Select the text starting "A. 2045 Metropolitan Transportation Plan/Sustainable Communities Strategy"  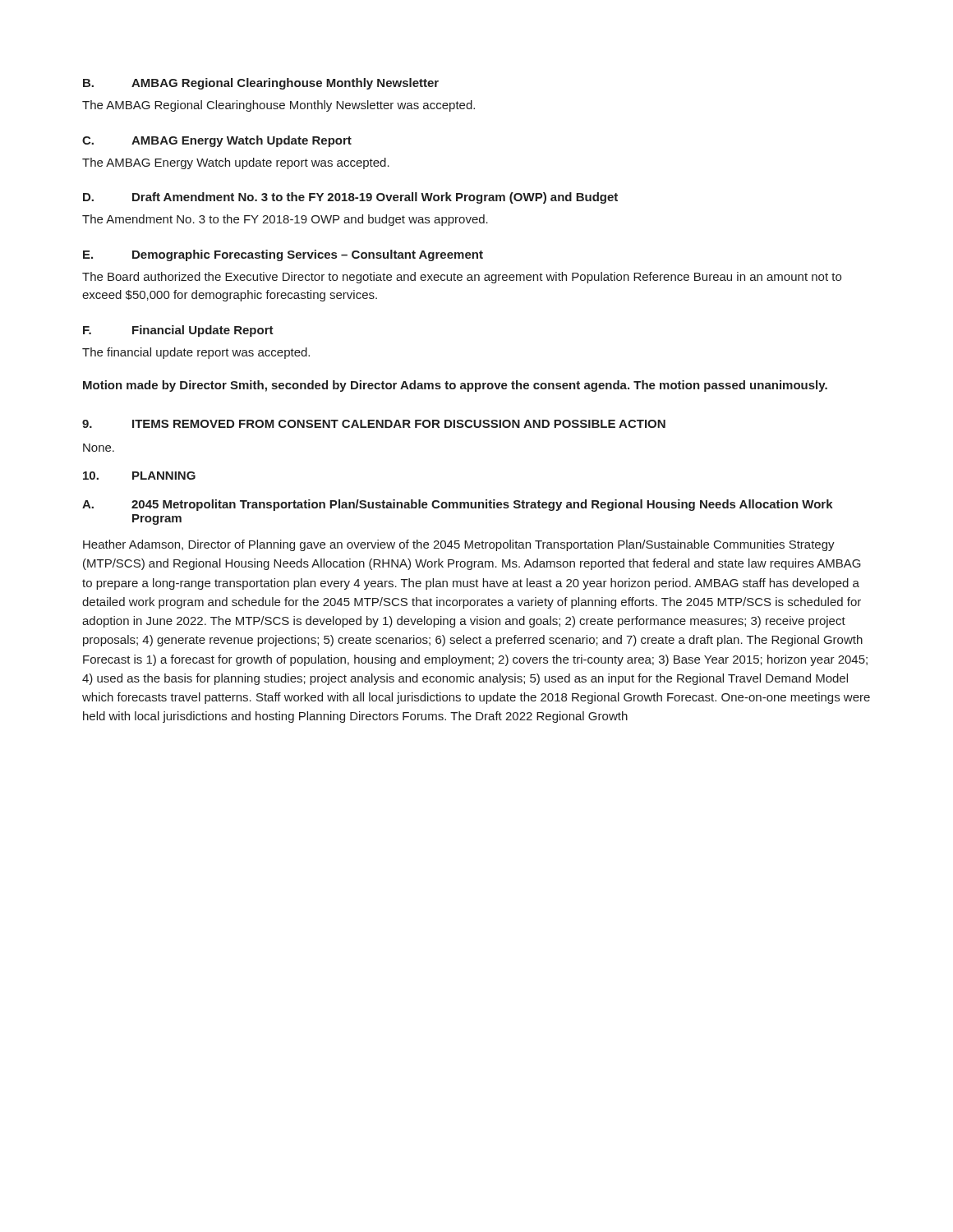(x=476, y=511)
